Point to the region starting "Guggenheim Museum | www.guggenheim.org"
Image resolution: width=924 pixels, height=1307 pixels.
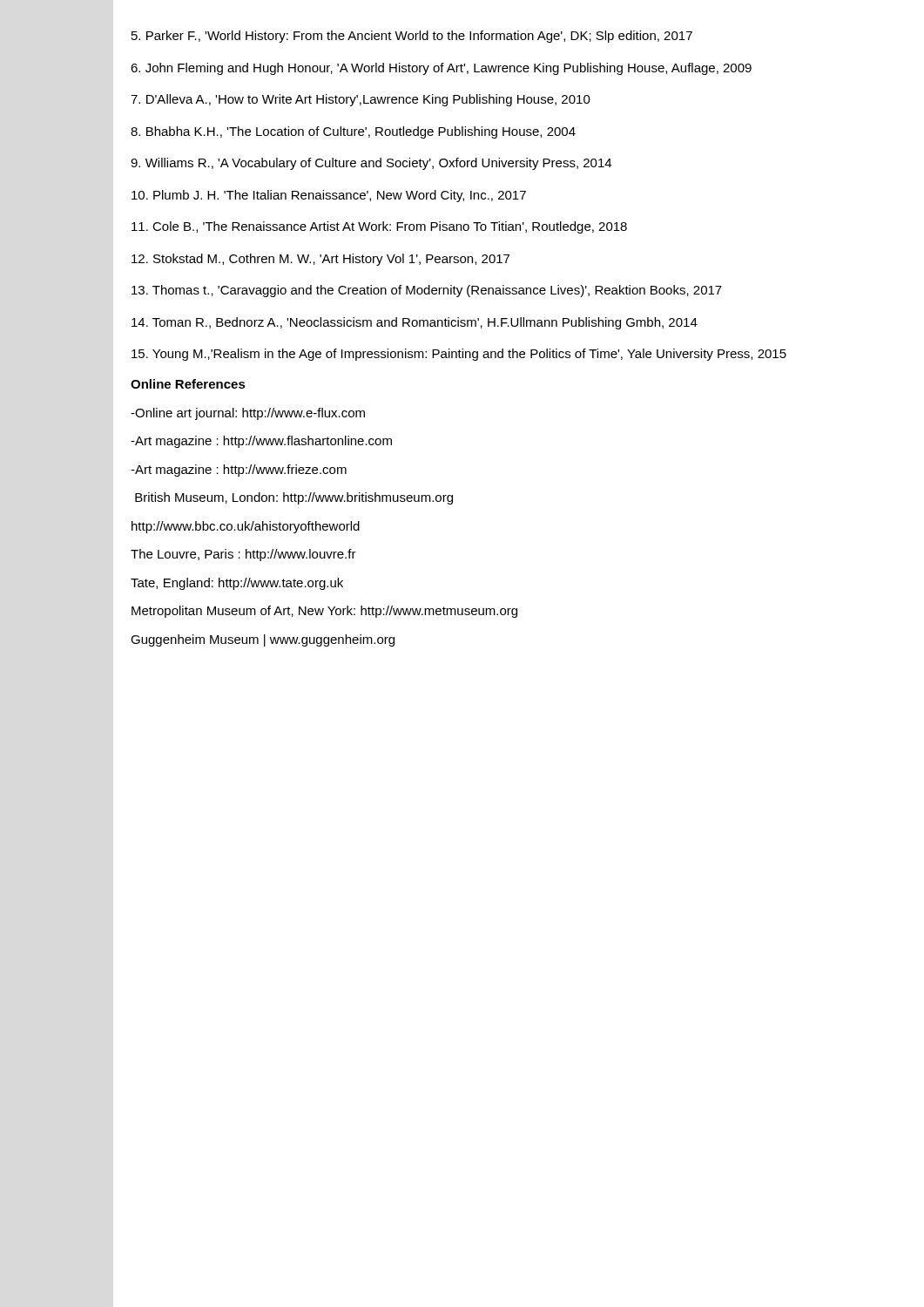[x=263, y=639]
